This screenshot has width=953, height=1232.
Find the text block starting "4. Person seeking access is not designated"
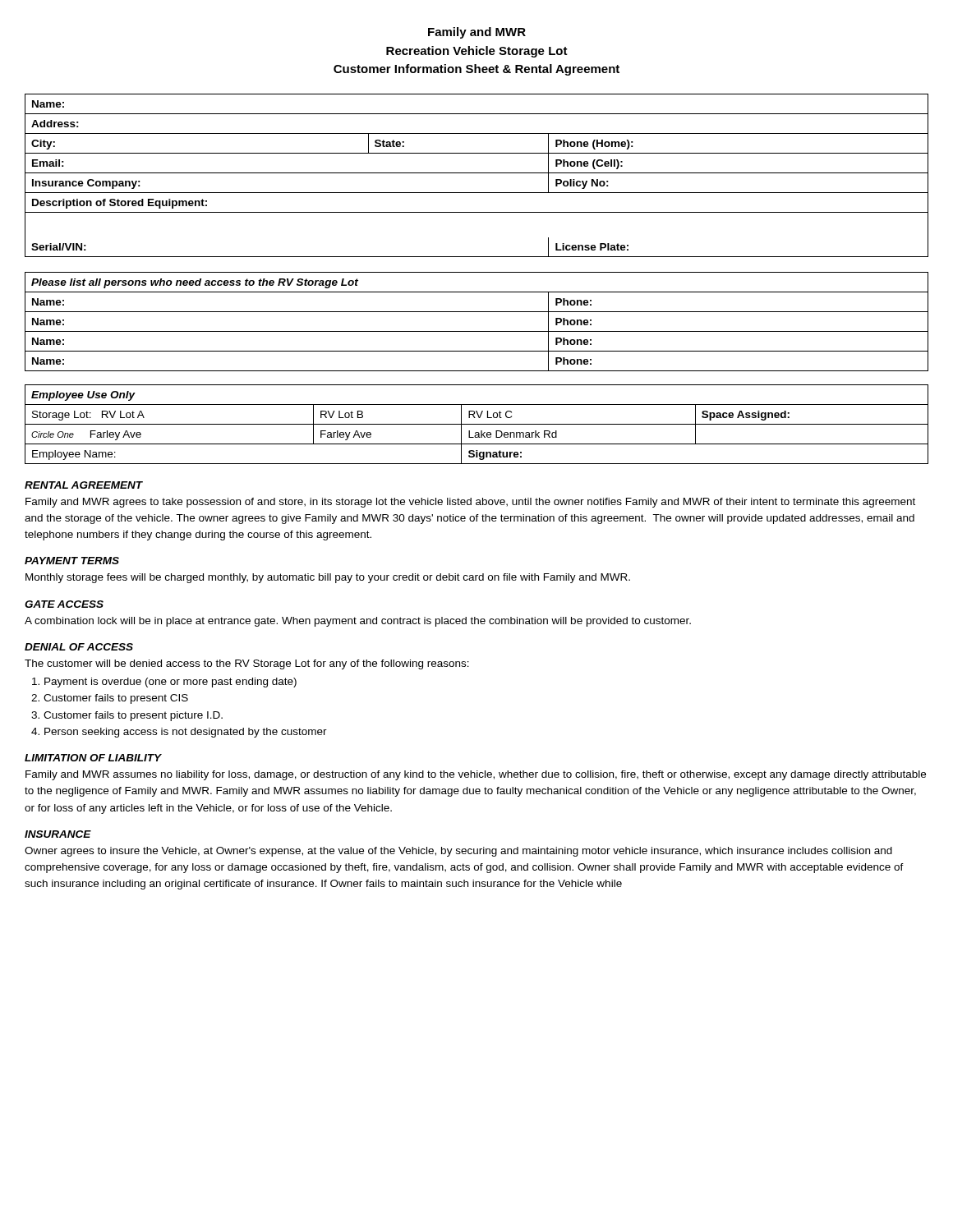pos(179,731)
